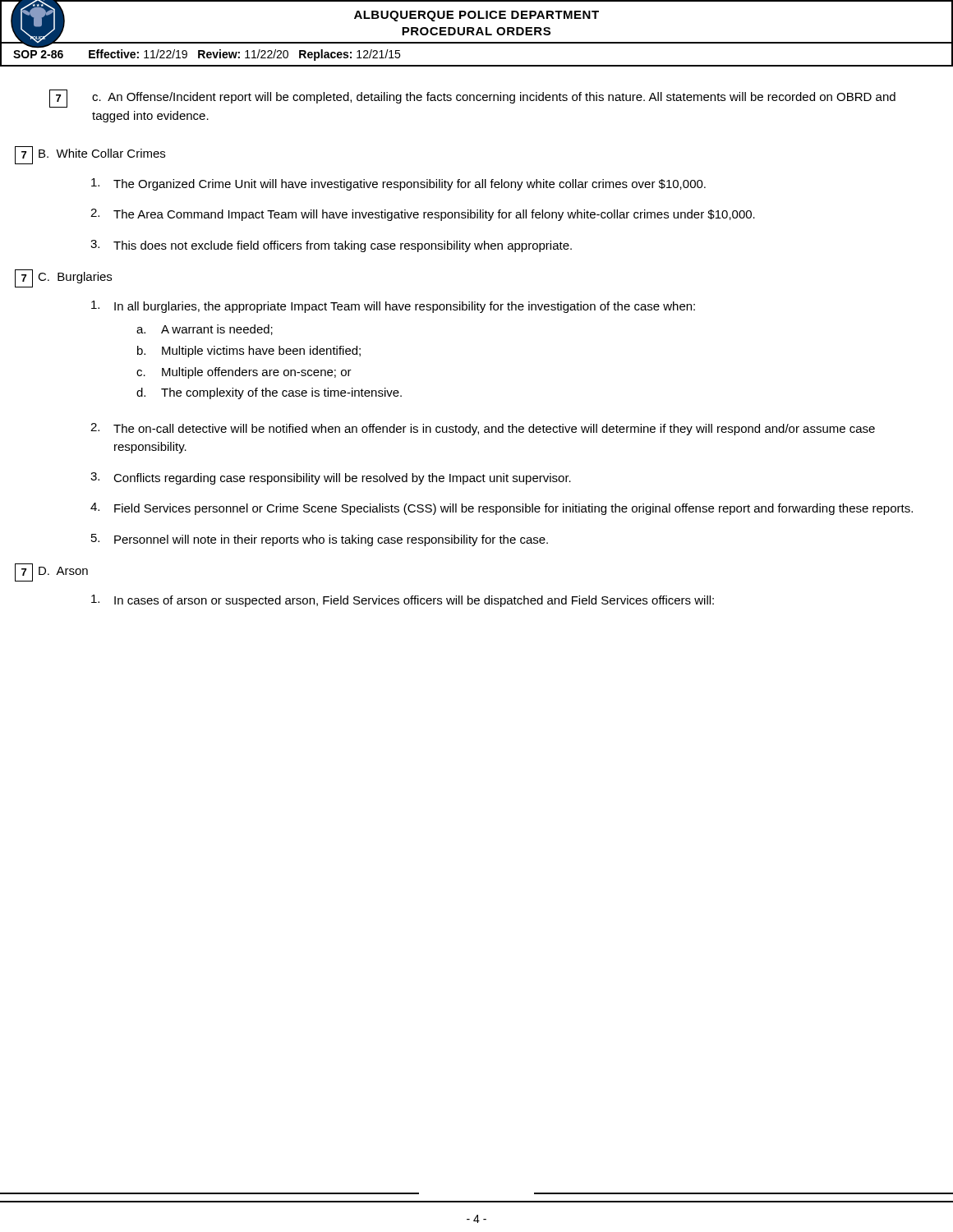The height and width of the screenshot is (1232, 953).
Task: Locate the block of text that opens with "The Organized Crime Unit will have investigative responsibility"
Action: tap(398, 184)
